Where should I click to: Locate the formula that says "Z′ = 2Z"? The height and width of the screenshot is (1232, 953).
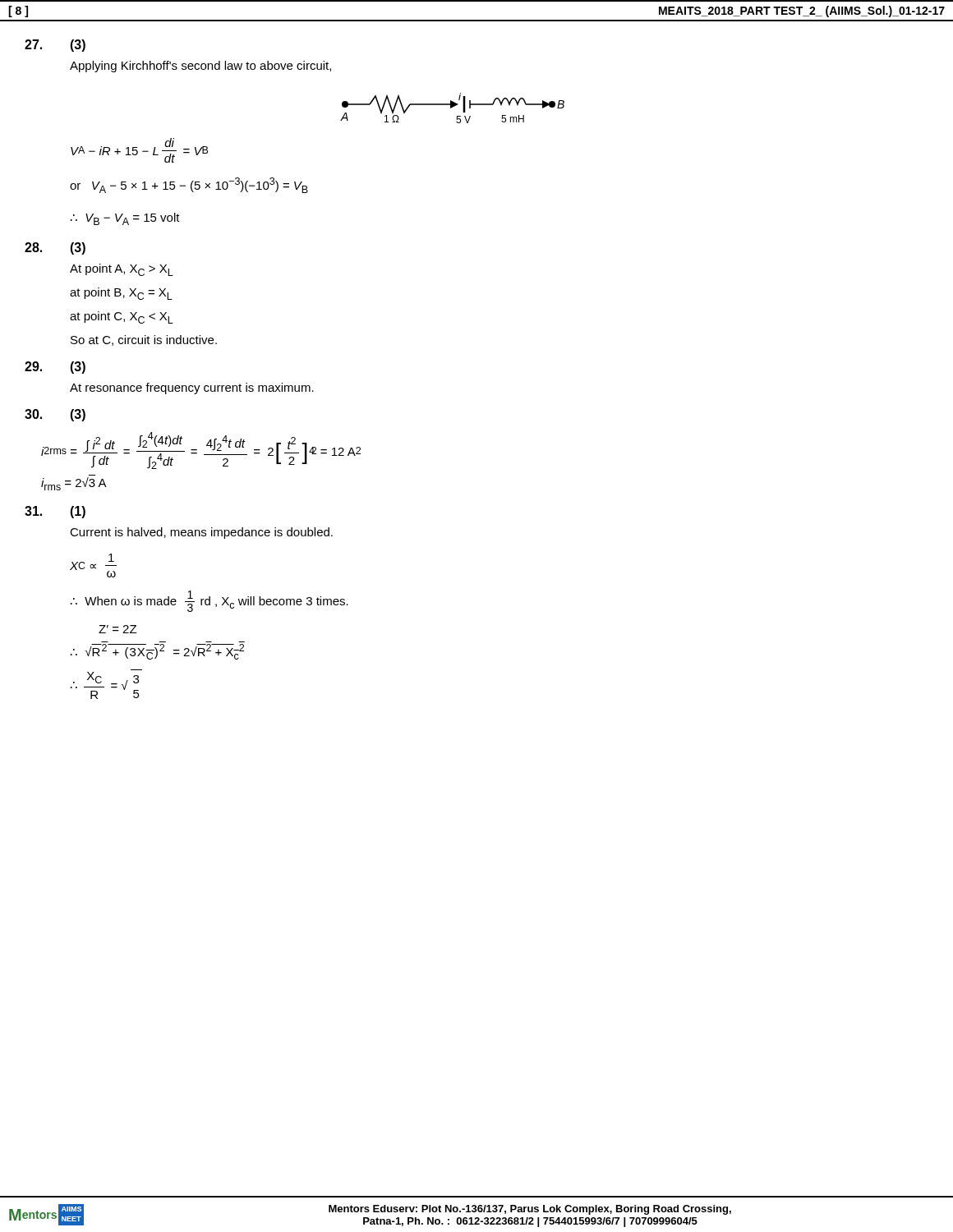click(118, 629)
